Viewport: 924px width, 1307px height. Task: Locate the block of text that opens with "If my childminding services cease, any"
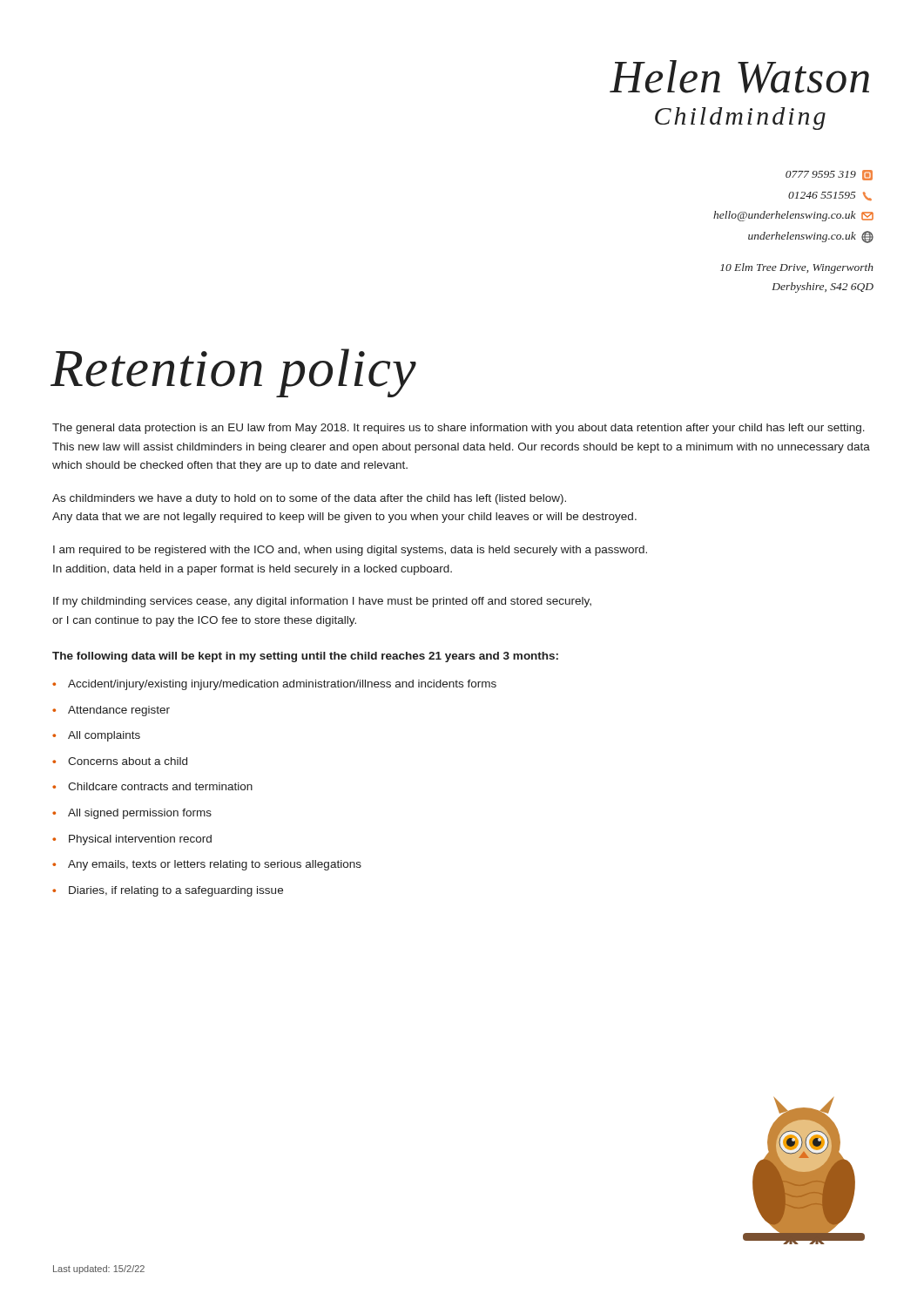point(322,610)
